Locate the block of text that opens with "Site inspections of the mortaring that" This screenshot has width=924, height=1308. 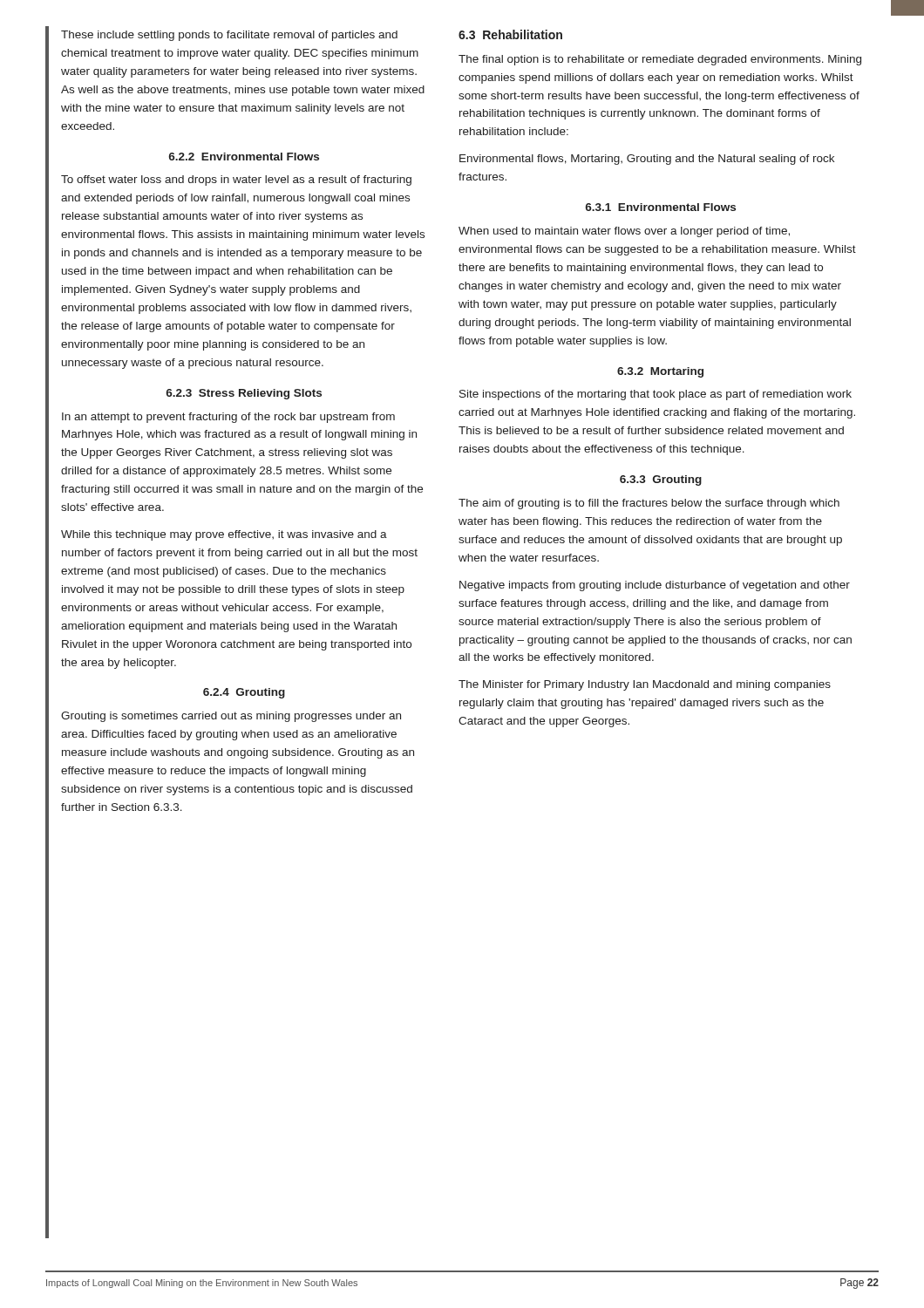click(x=661, y=422)
